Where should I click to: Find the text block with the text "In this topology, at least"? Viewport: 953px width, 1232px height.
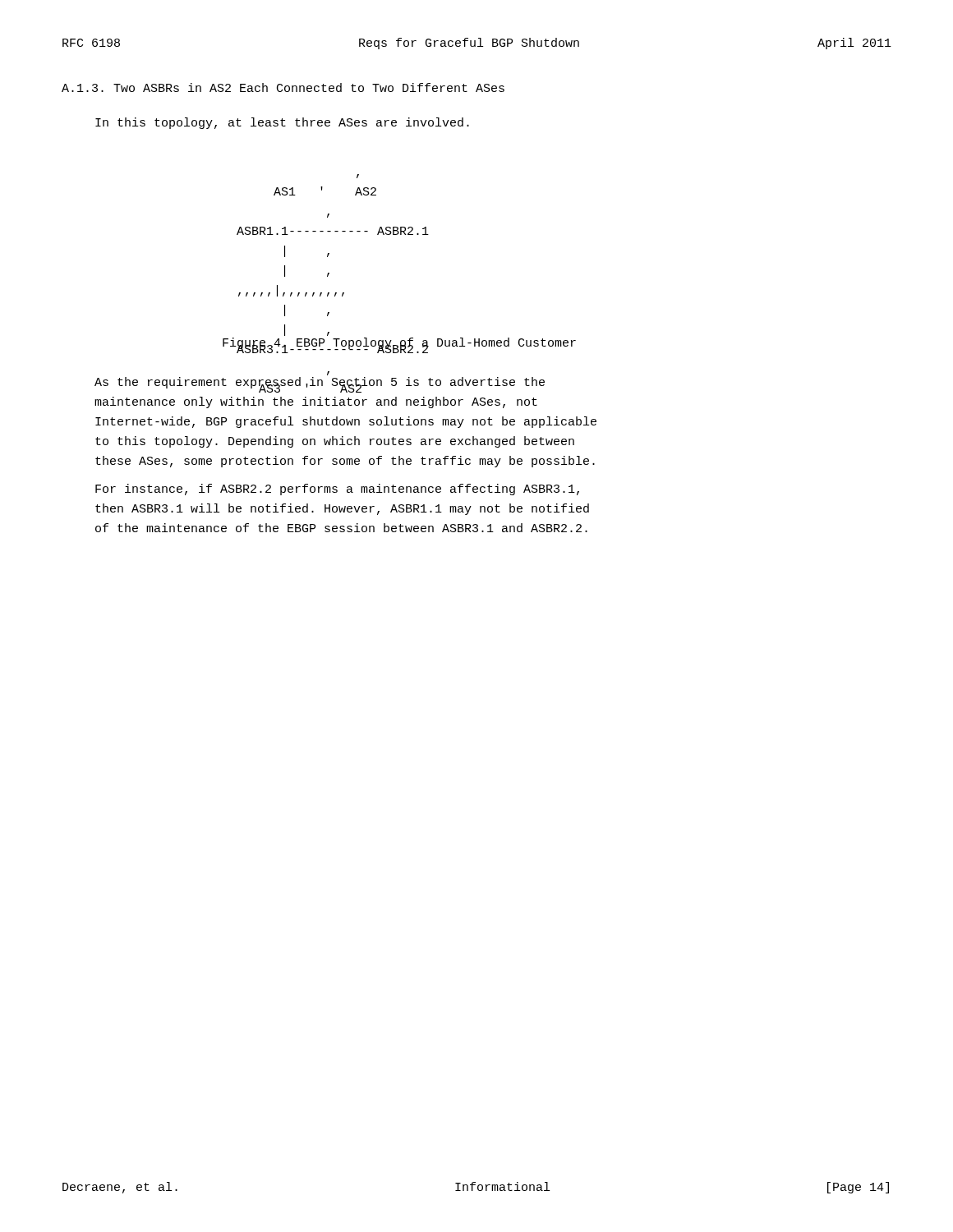[283, 124]
